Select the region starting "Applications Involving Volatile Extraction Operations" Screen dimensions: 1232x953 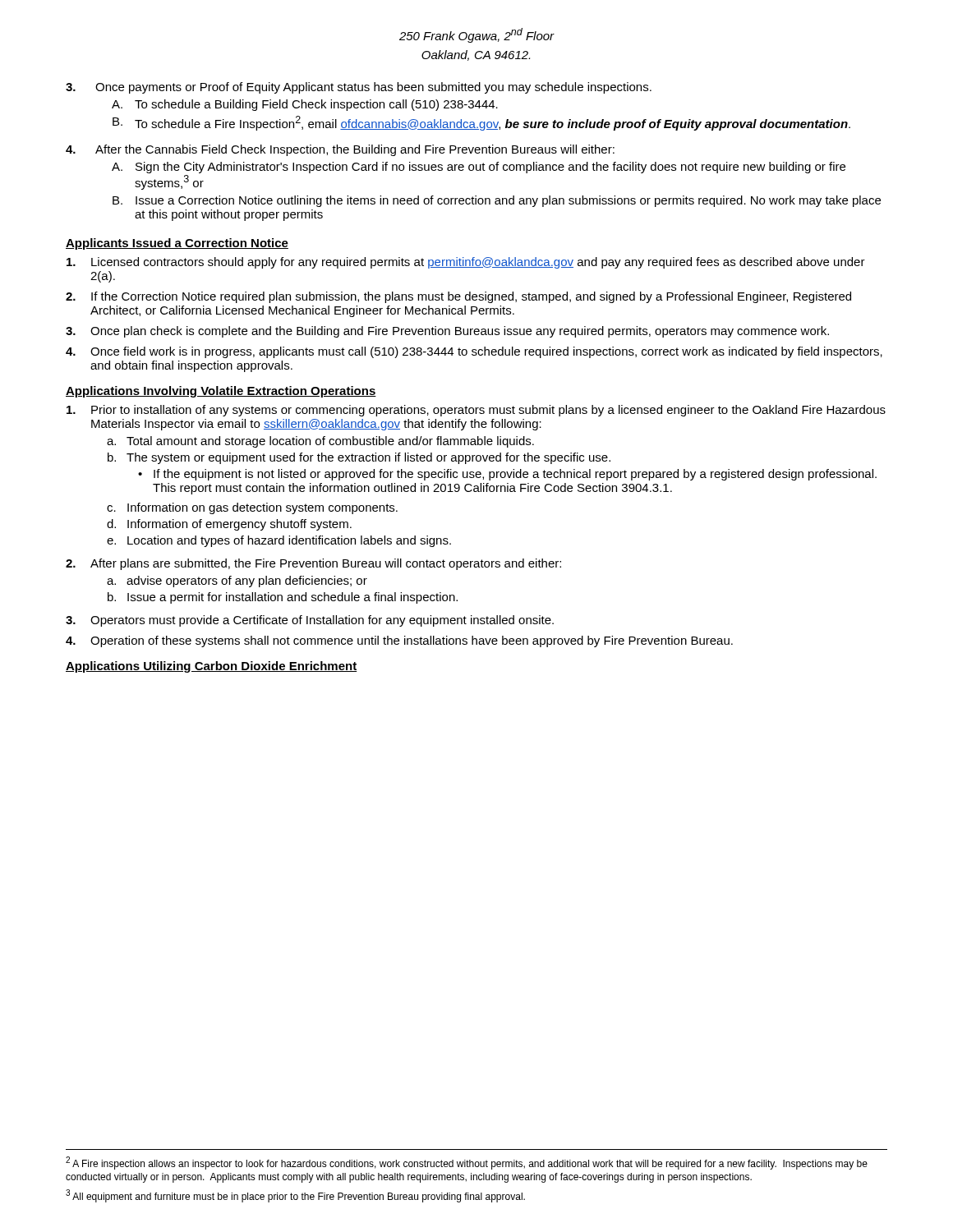pos(221,390)
